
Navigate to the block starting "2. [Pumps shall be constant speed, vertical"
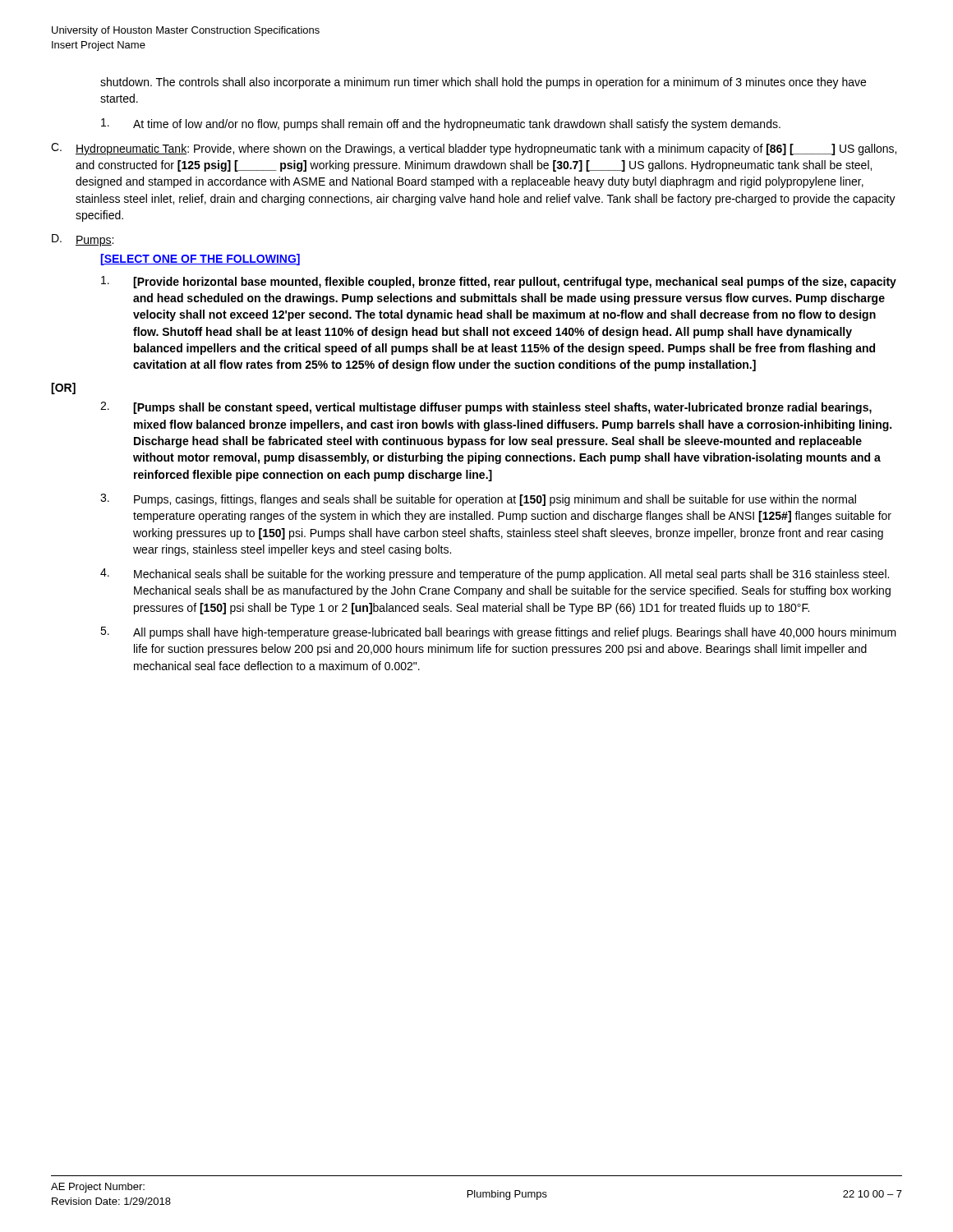pyautogui.click(x=501, y=441)
